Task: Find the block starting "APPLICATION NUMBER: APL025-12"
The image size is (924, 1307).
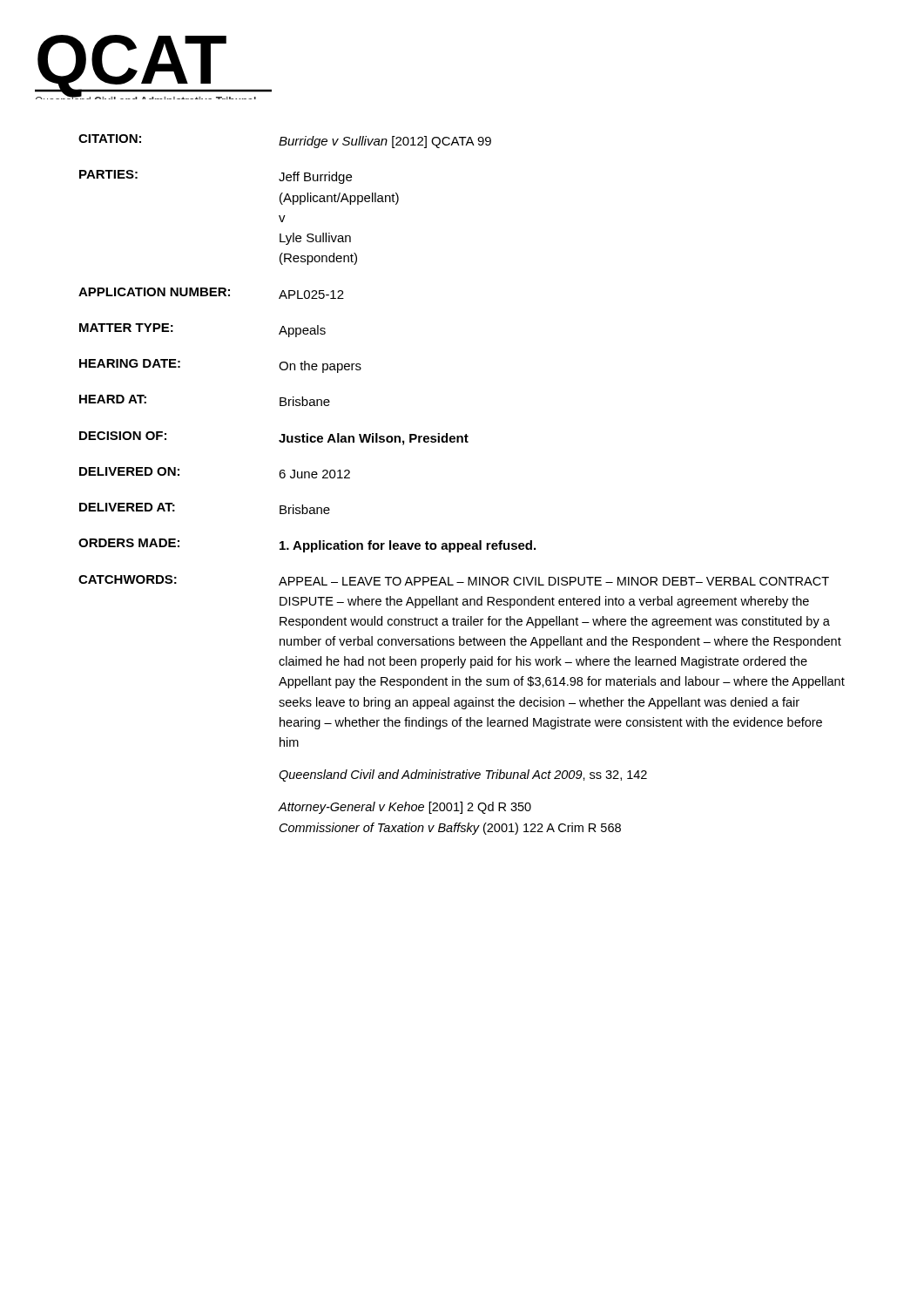Action: coord(211,293)
